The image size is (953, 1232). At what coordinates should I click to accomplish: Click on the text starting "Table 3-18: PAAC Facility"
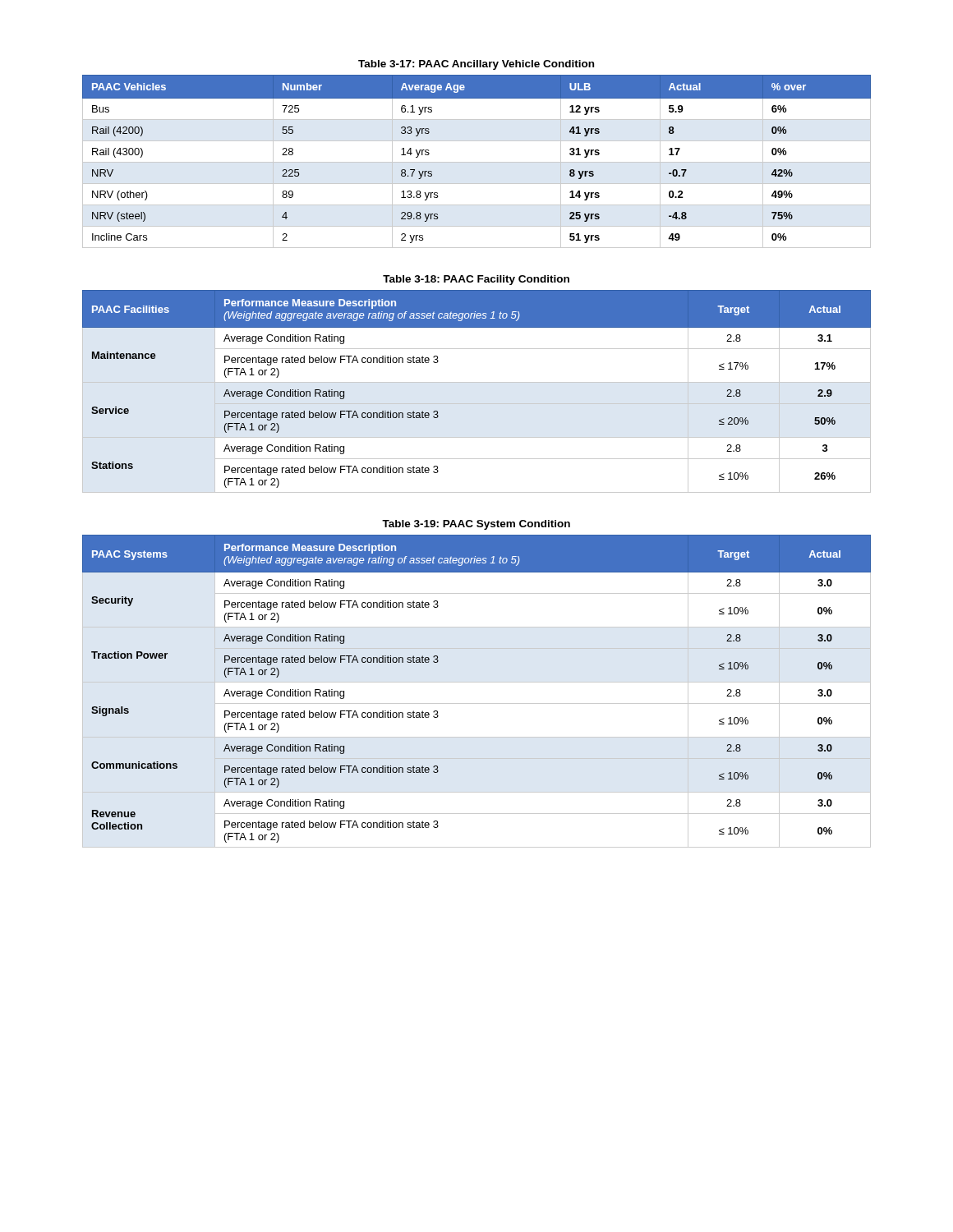click(x=476, y=279)
